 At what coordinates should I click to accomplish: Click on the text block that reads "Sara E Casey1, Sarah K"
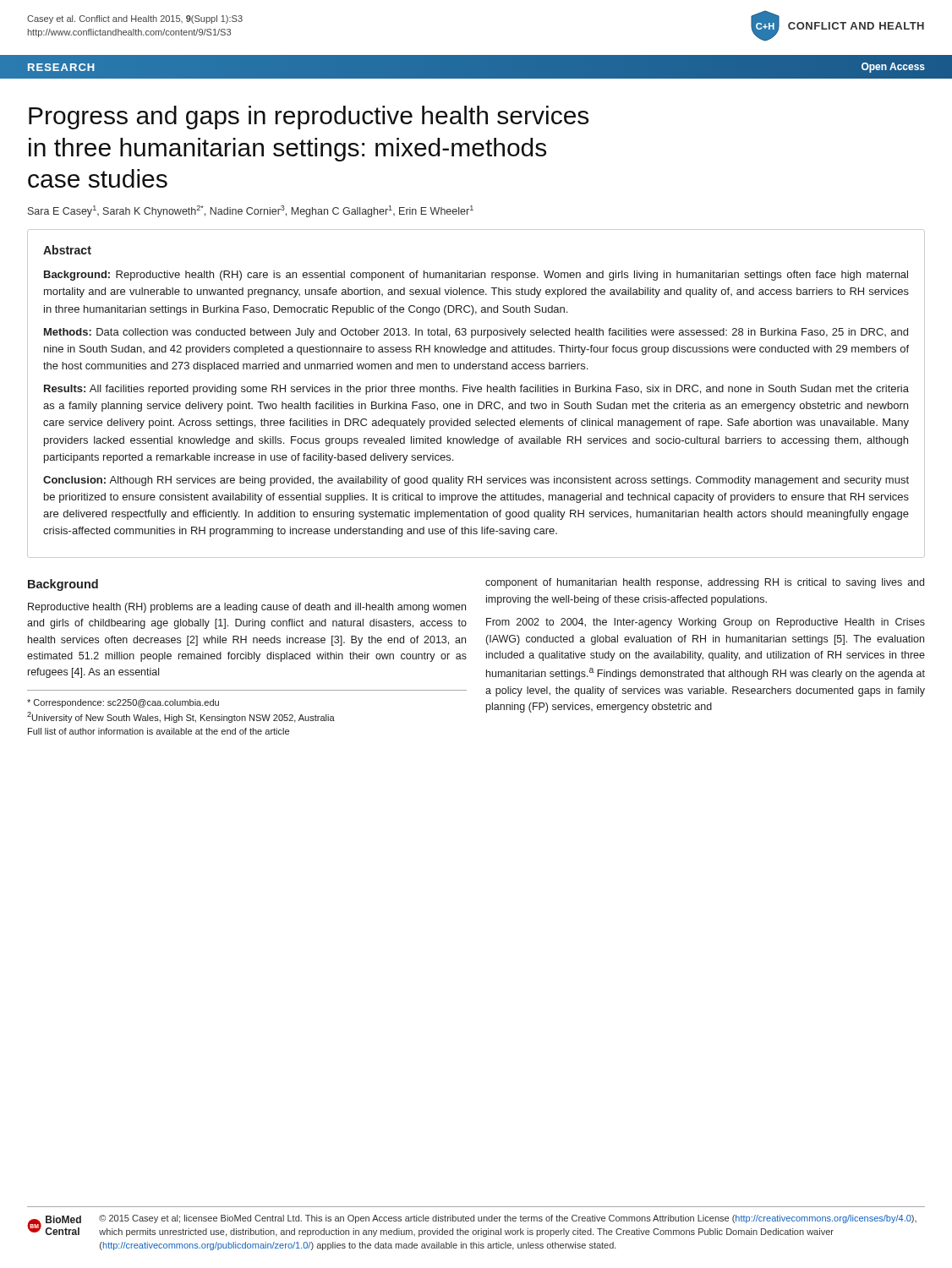(250, 210)
